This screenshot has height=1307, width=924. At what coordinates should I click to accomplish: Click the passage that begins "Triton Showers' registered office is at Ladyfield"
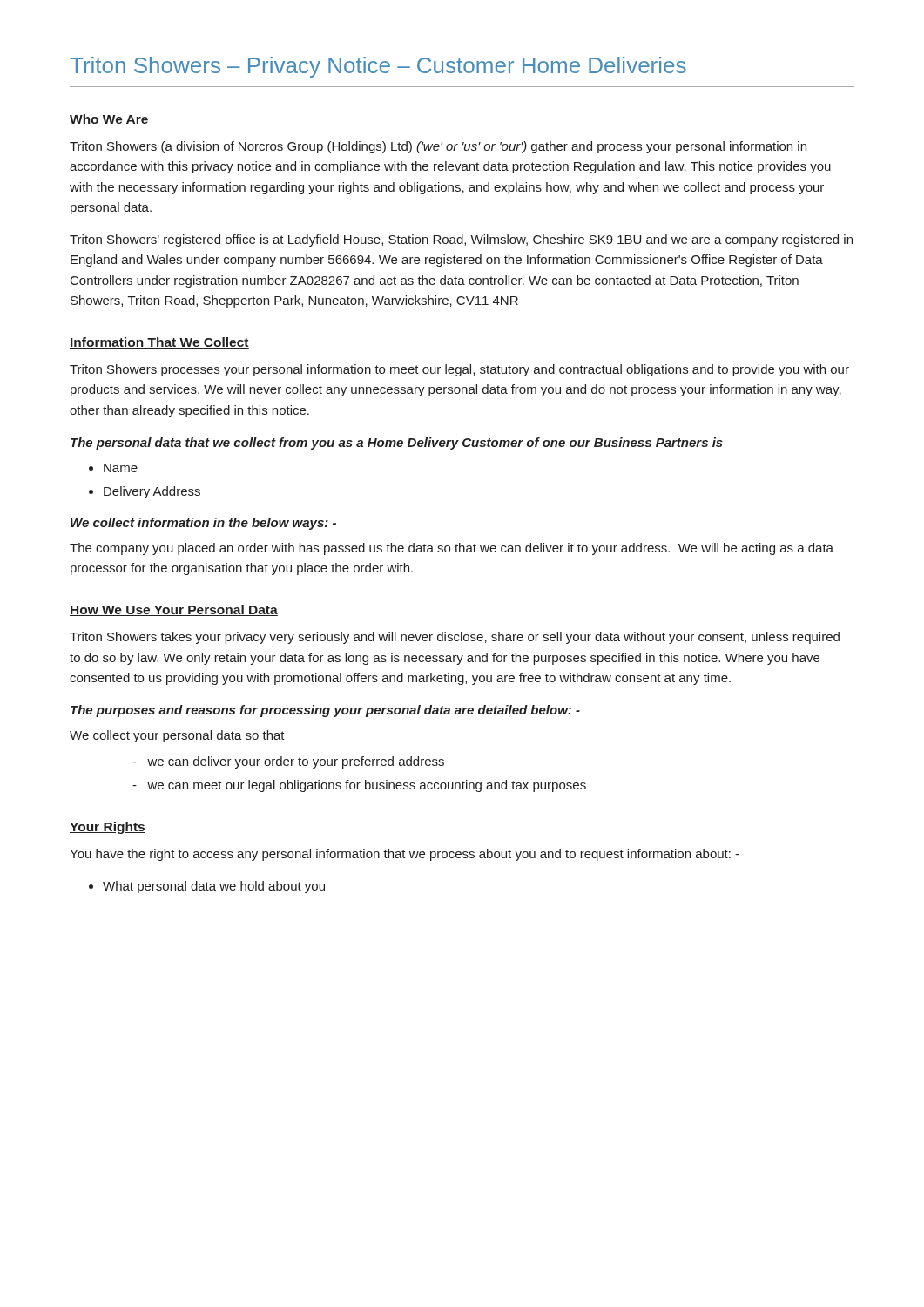point(462,270)
